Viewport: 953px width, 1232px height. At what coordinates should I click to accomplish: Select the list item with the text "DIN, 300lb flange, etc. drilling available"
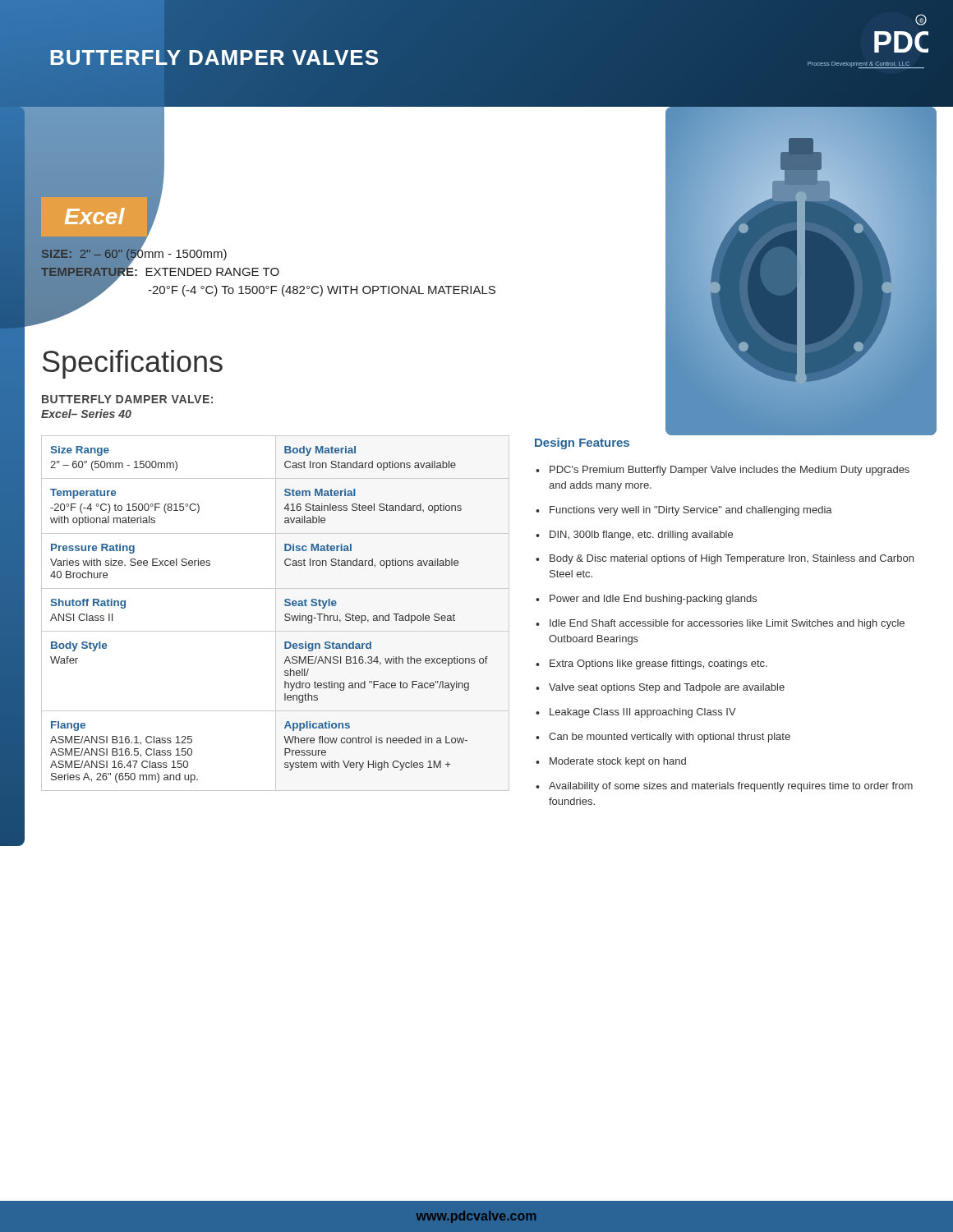click(641, 534)
